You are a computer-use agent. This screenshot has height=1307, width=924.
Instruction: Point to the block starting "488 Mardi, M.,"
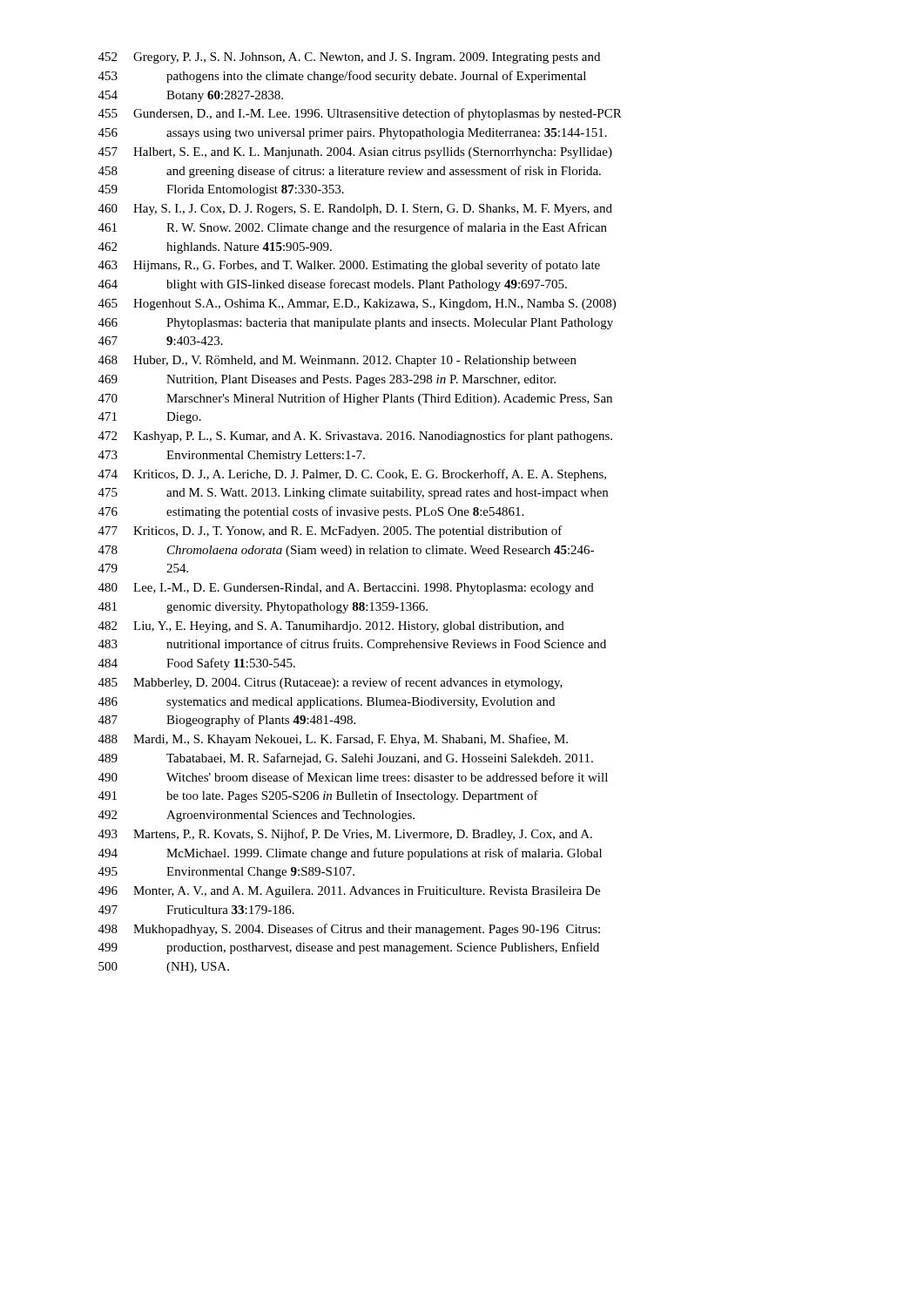(462, 778)
